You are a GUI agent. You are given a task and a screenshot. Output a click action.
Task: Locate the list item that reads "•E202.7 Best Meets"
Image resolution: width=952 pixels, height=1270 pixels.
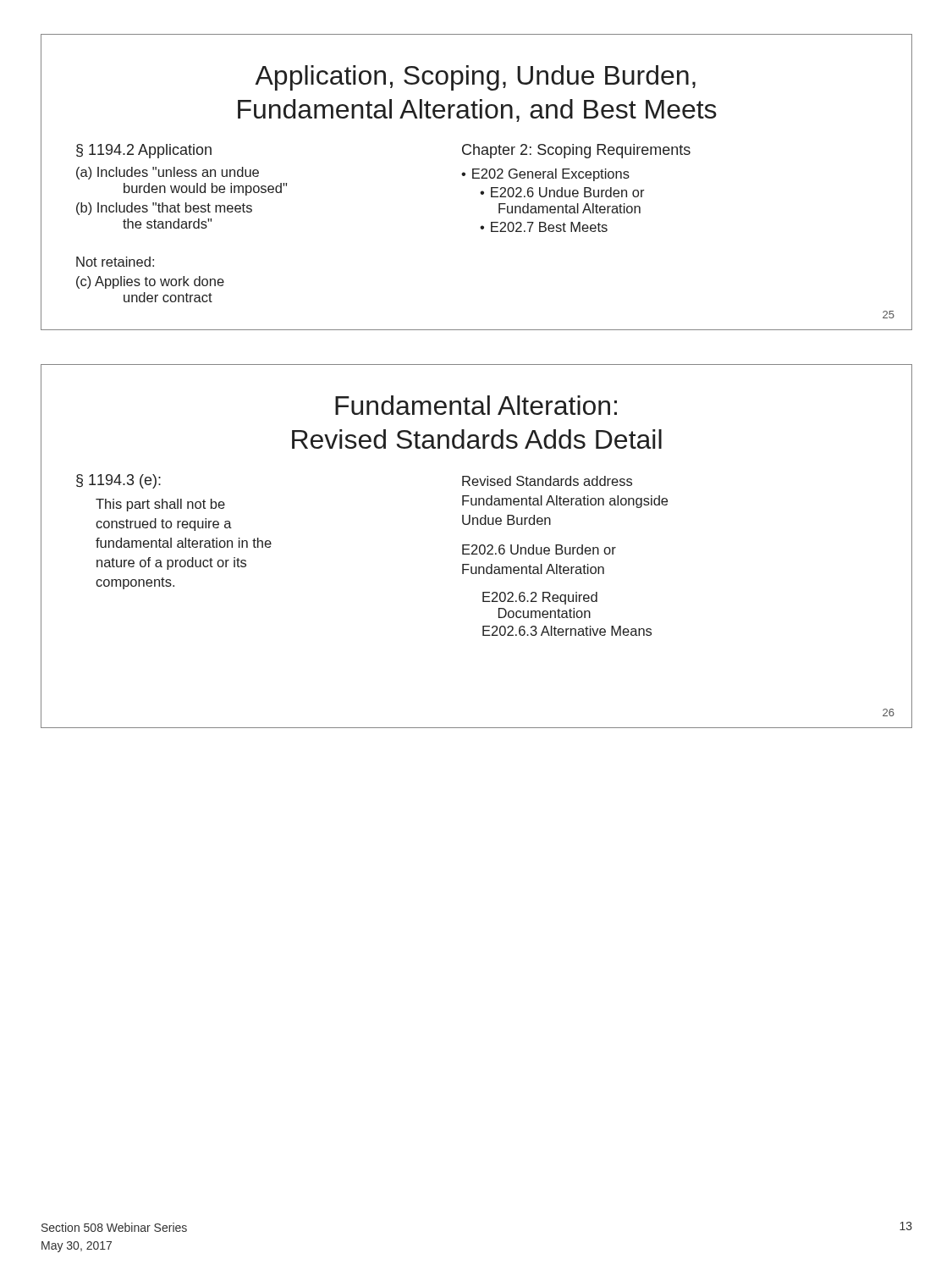coord(544,227)
